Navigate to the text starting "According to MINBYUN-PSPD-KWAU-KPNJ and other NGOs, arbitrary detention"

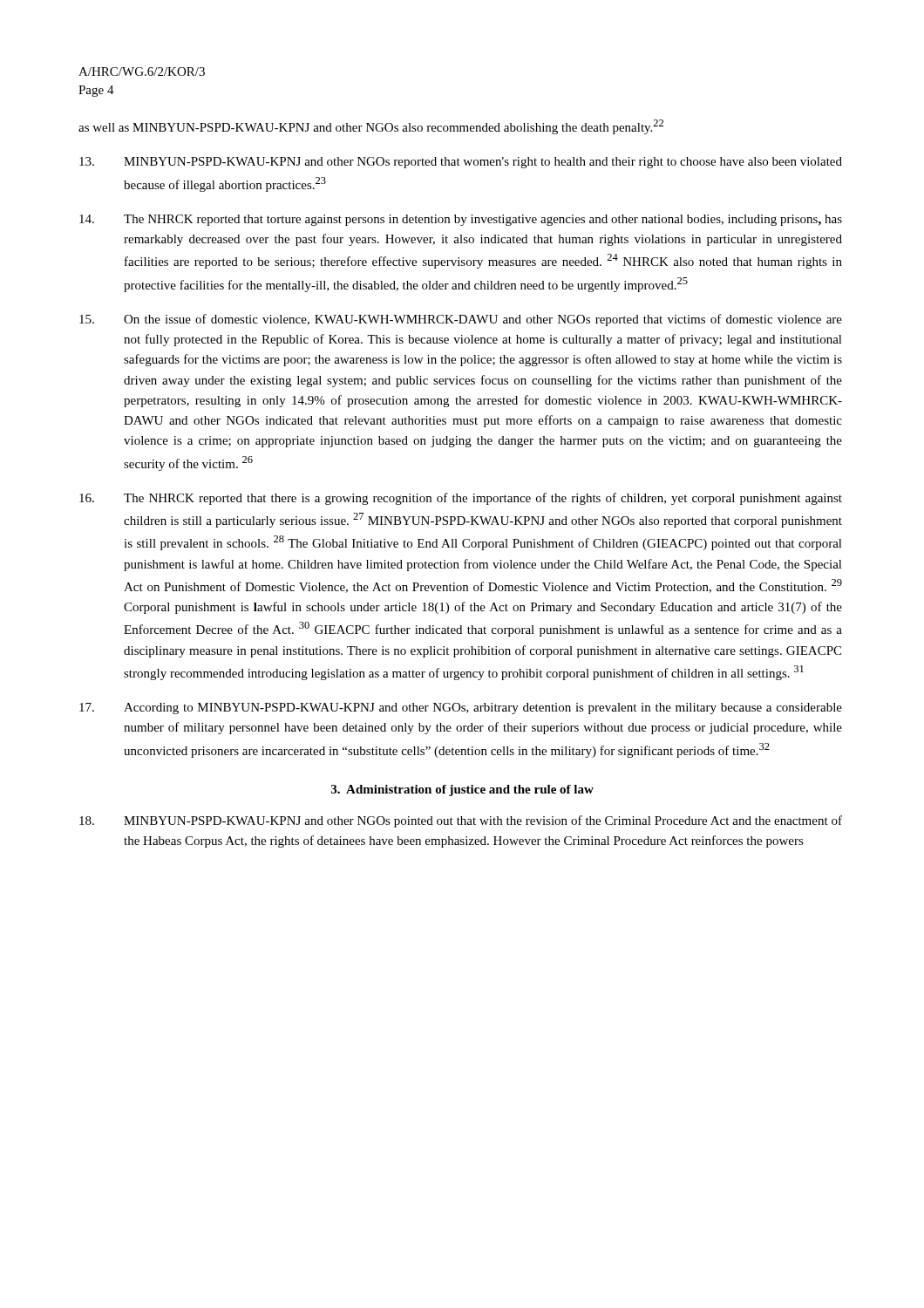[x=460, y=729]
